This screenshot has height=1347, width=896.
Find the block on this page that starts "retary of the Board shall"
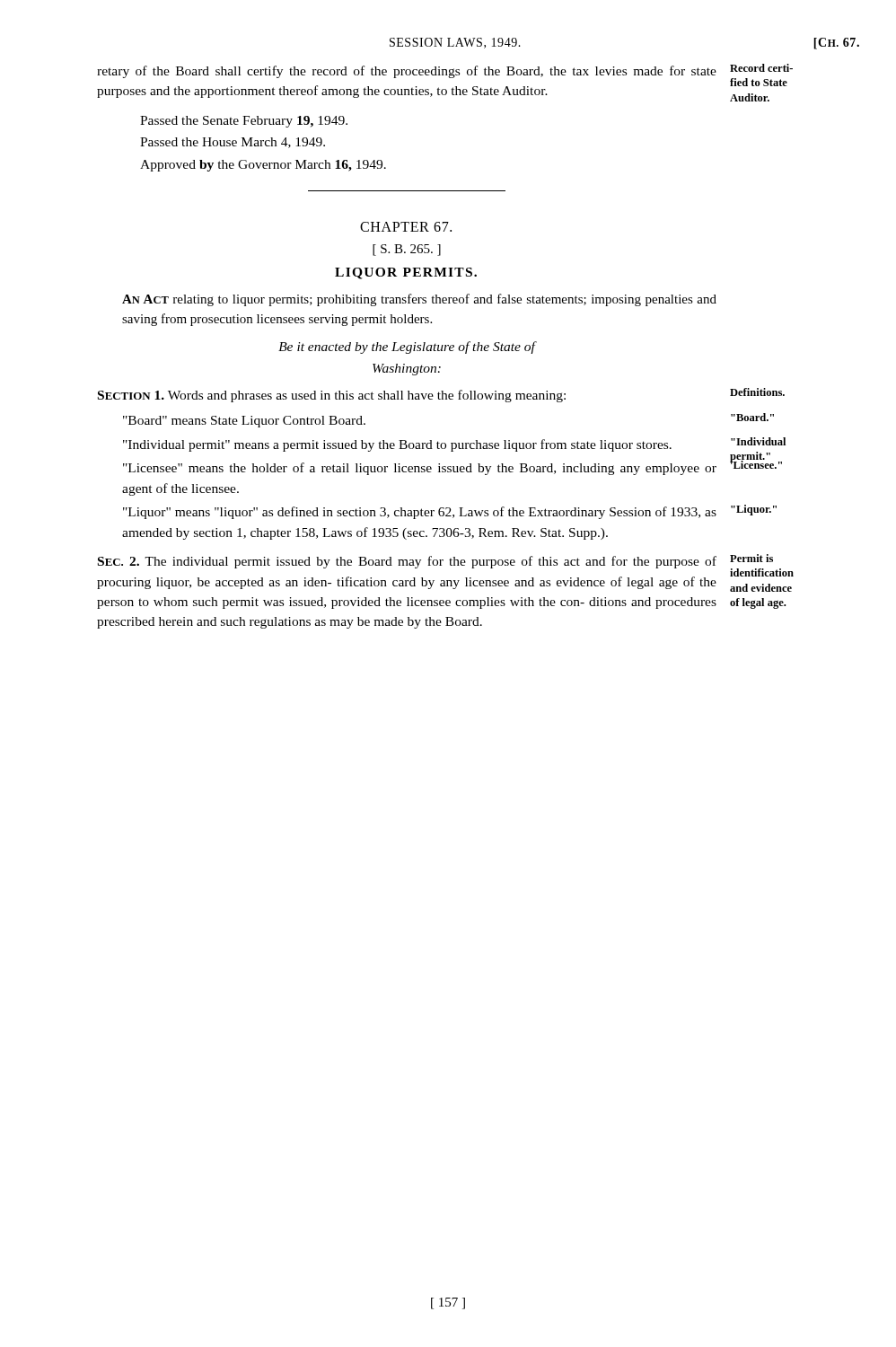(x=407, y=81)
